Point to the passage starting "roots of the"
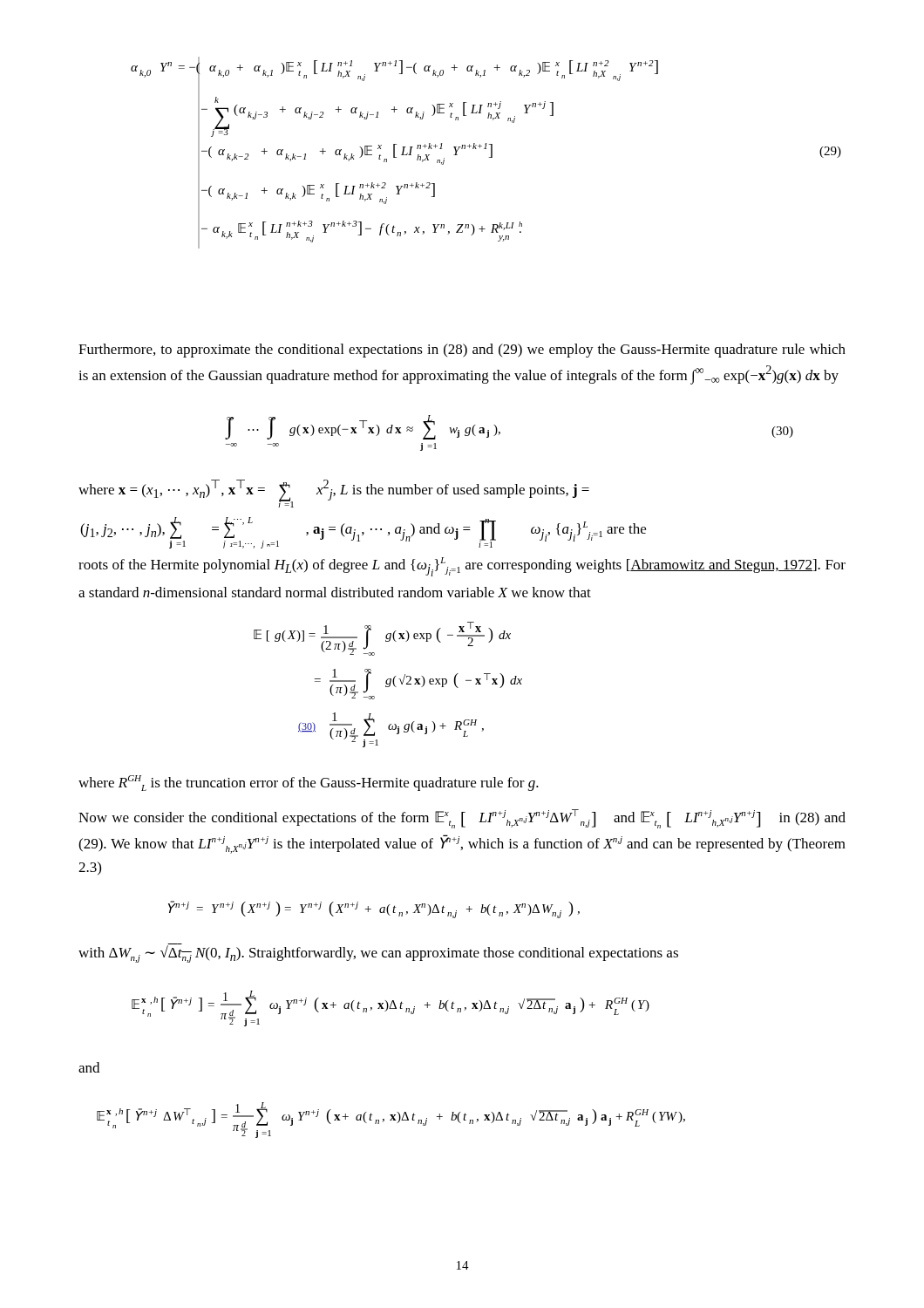924x1308 pixels. tap(462, 578)
